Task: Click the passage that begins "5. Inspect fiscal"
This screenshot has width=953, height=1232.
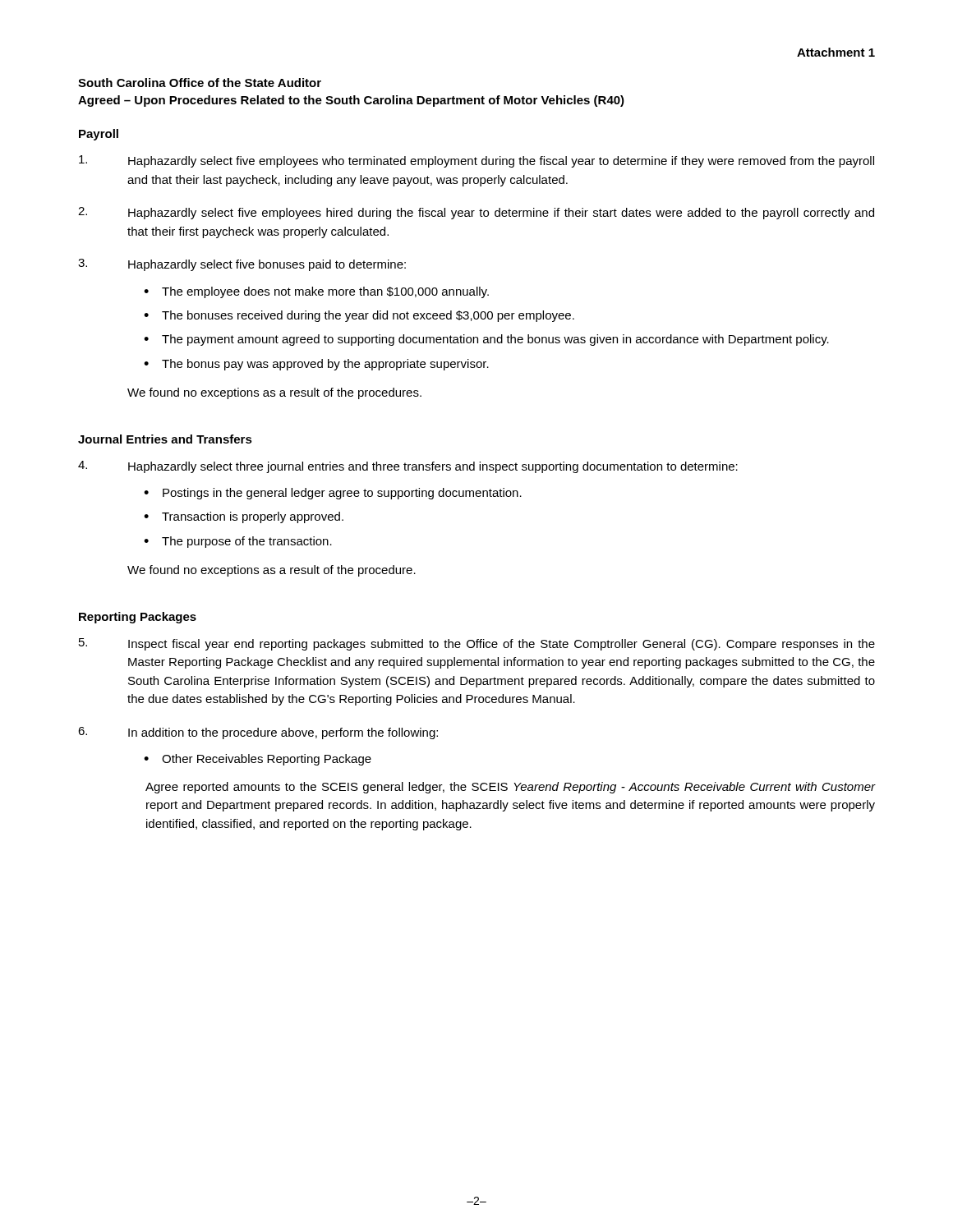Action: point(476,672)
